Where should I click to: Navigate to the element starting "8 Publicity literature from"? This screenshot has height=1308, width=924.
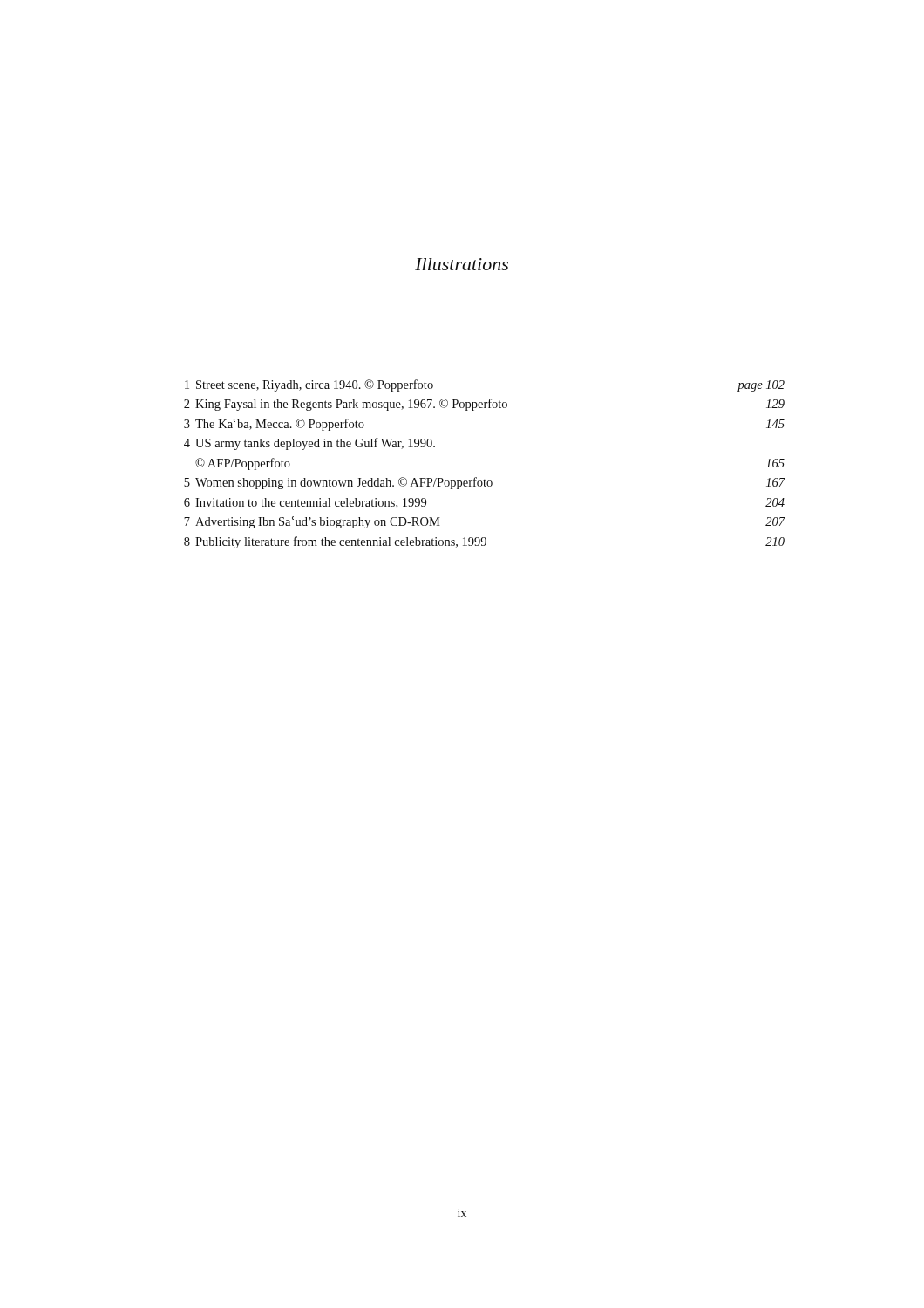pyautogui.click(x=479, y=542)
